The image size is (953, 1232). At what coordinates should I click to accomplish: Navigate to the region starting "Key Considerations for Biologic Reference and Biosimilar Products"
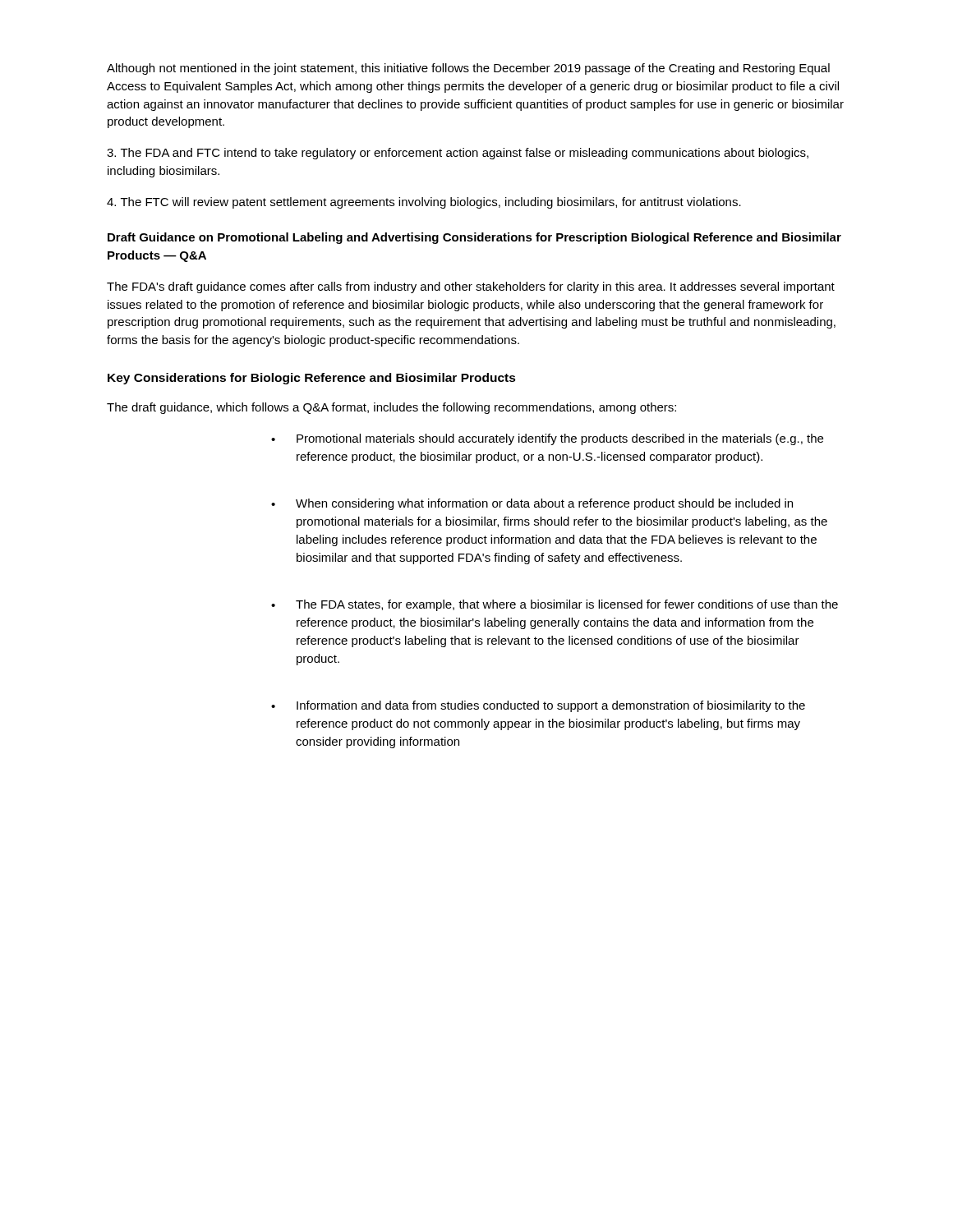(x=311, y=377)
